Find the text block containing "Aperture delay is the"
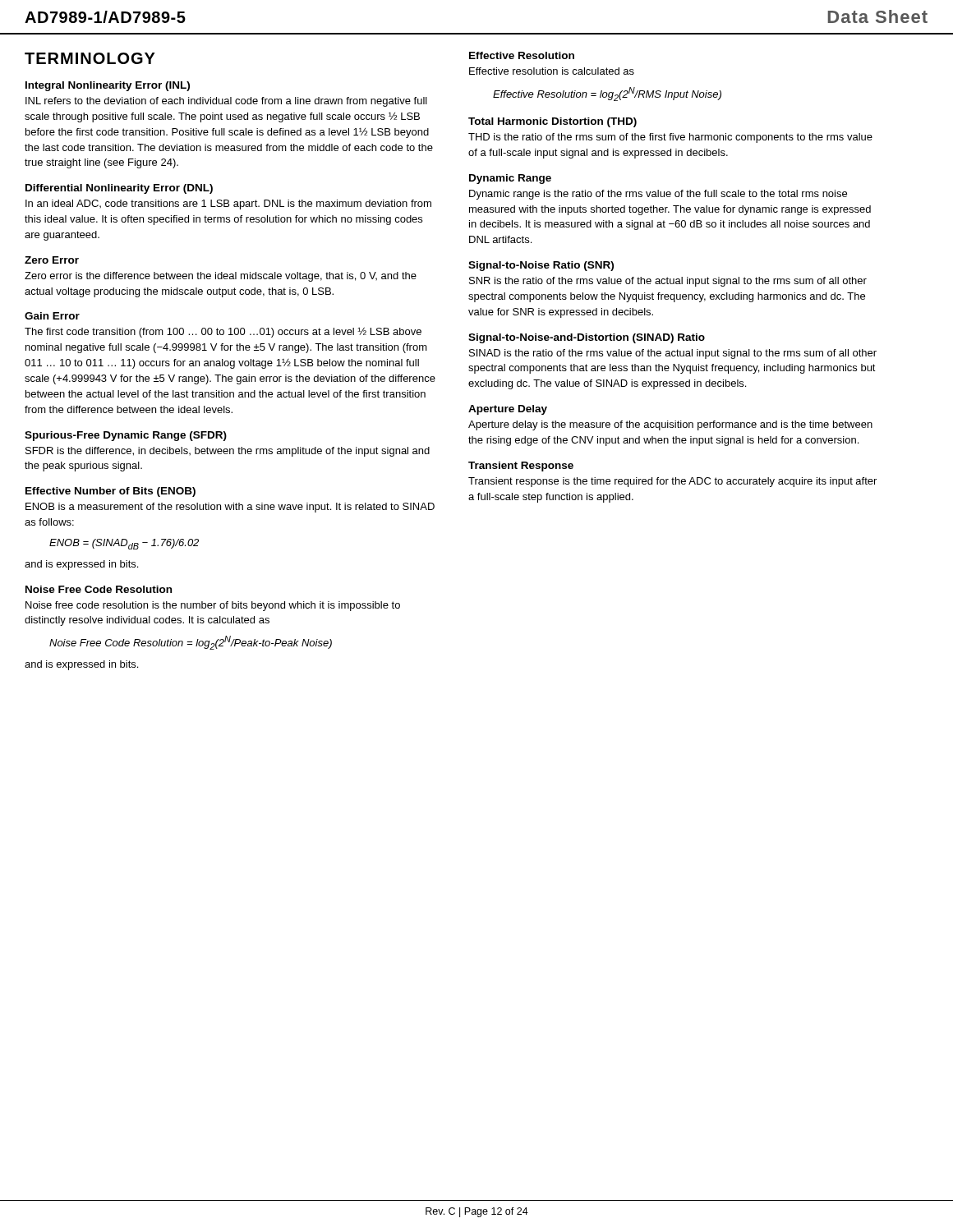 [x=670, y=432]
